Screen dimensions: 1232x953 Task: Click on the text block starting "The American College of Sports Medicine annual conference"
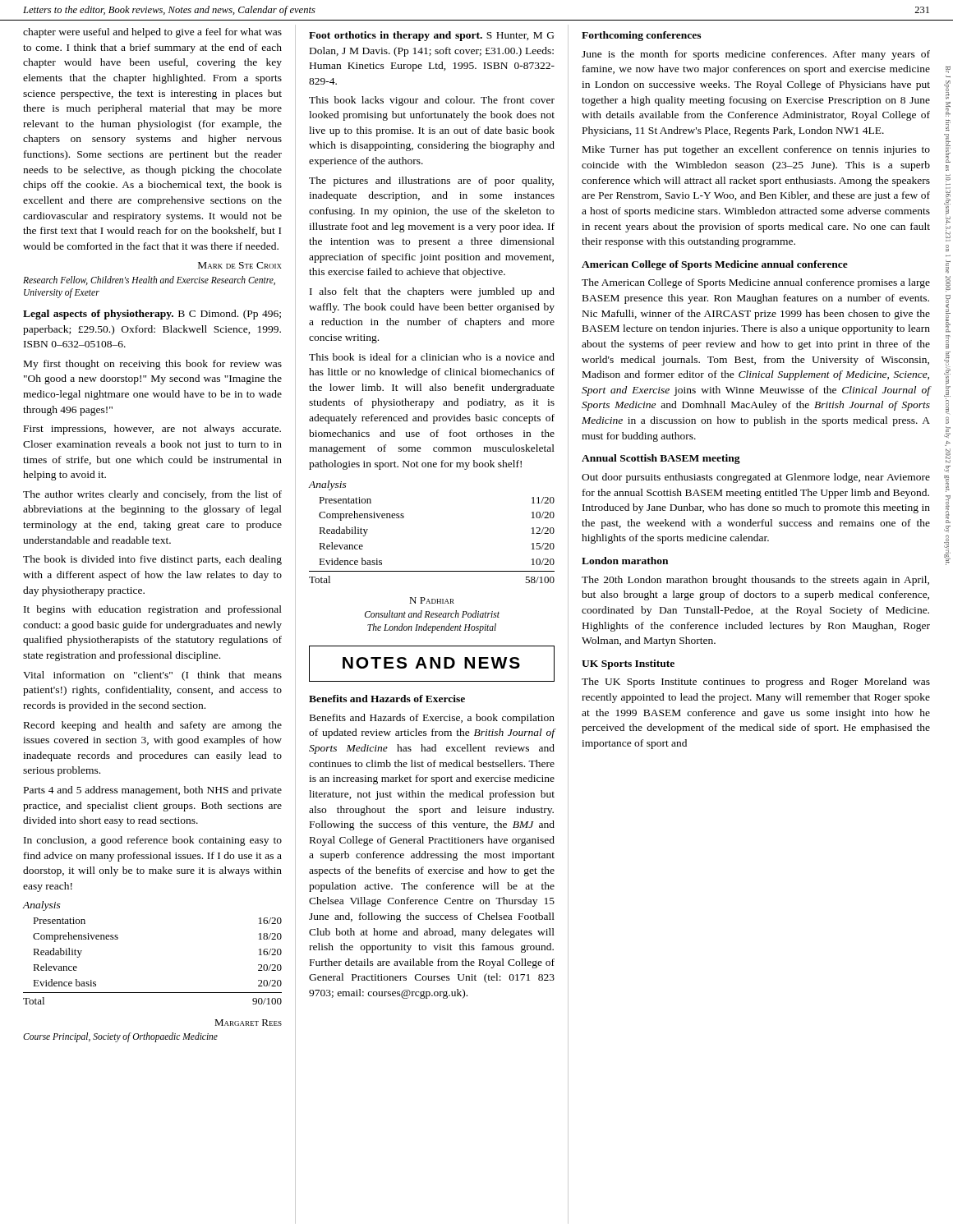[x=756, y=360]
